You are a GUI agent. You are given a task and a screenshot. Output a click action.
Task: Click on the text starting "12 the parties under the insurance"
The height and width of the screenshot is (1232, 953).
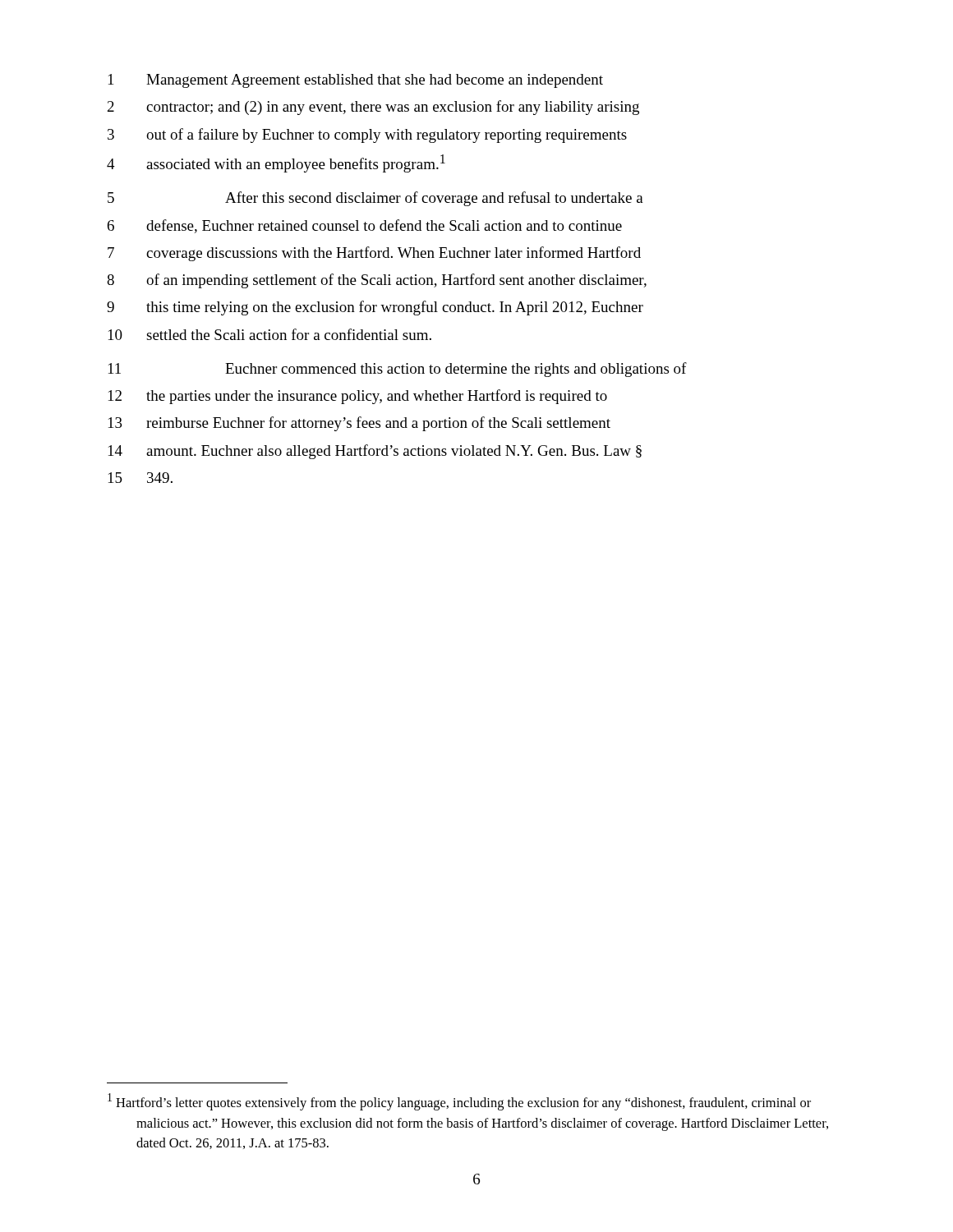click(x=476, y=396)
